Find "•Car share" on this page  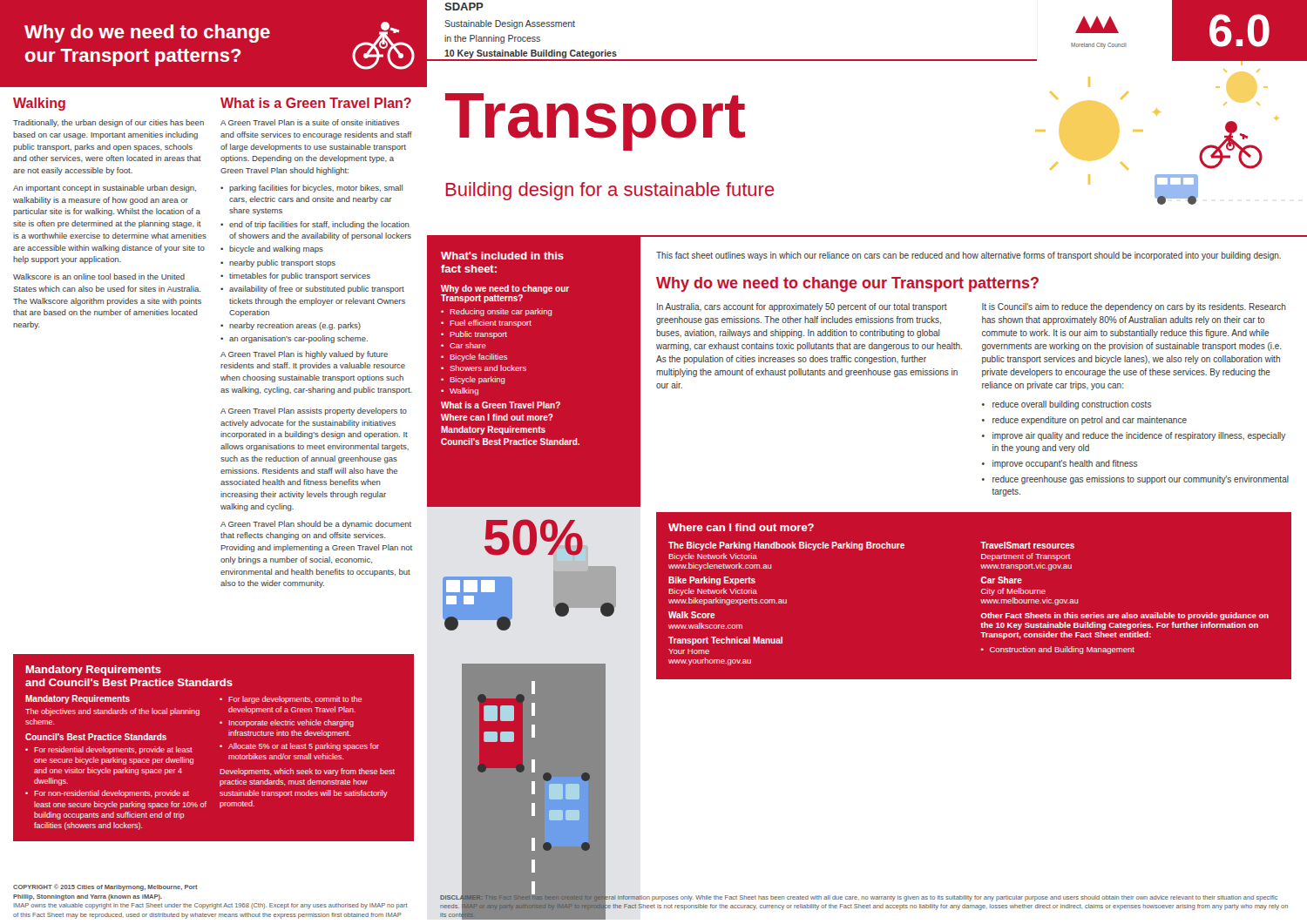pos(463,345)
